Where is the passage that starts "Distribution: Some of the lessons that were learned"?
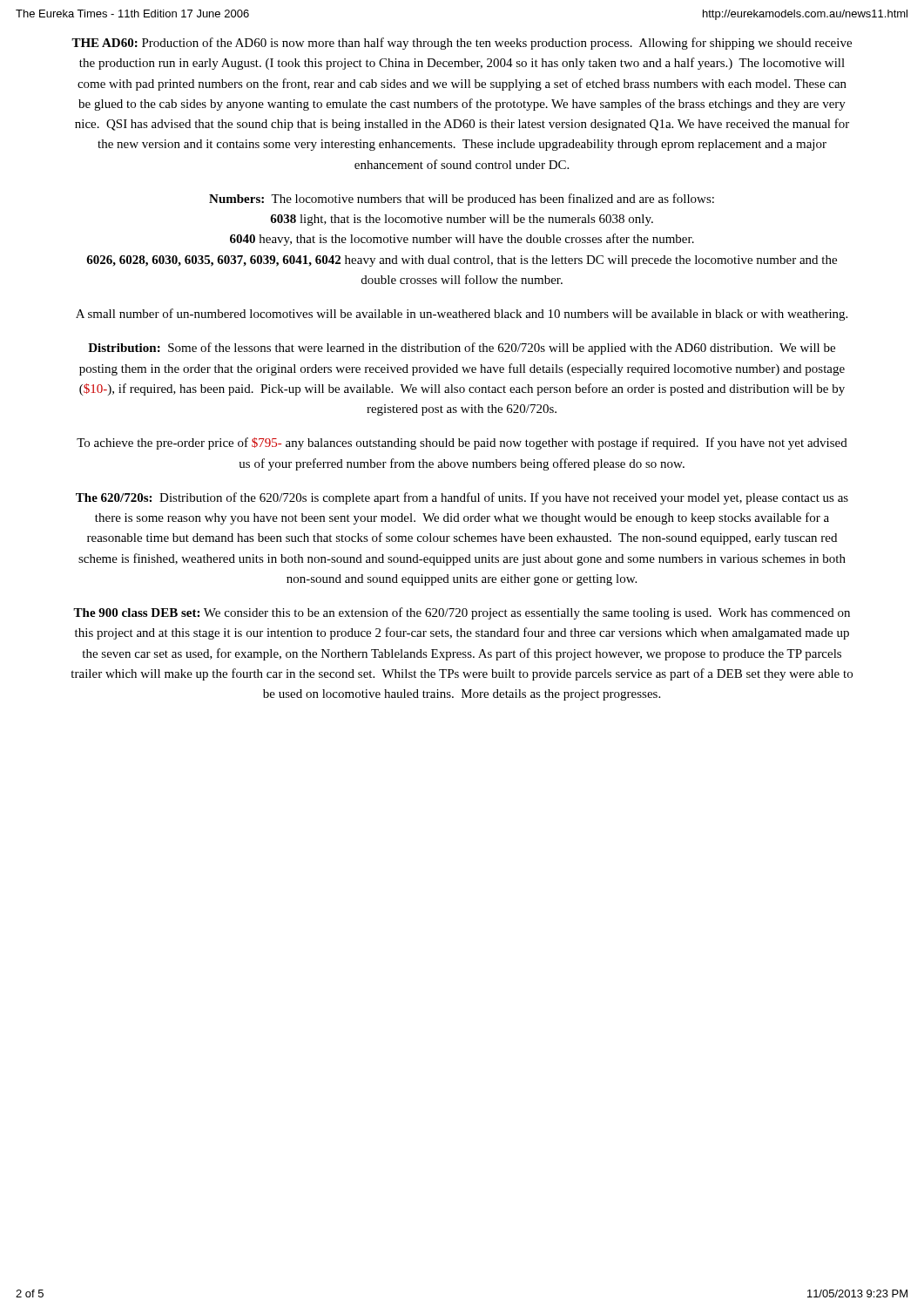Viewport: 924px width, 1307px height. click(462, 378)
